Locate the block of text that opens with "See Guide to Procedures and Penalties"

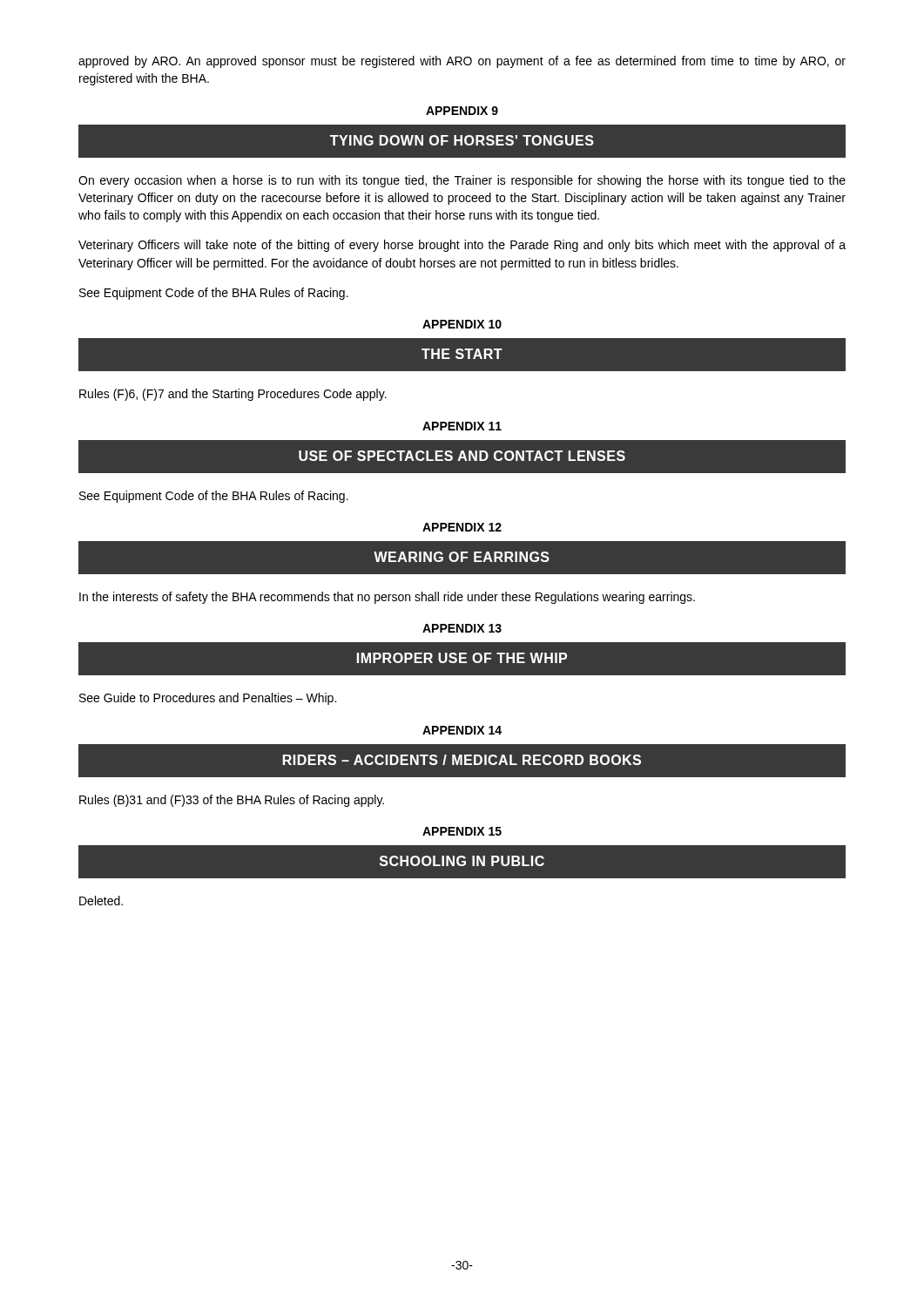(x=208, y=698)
